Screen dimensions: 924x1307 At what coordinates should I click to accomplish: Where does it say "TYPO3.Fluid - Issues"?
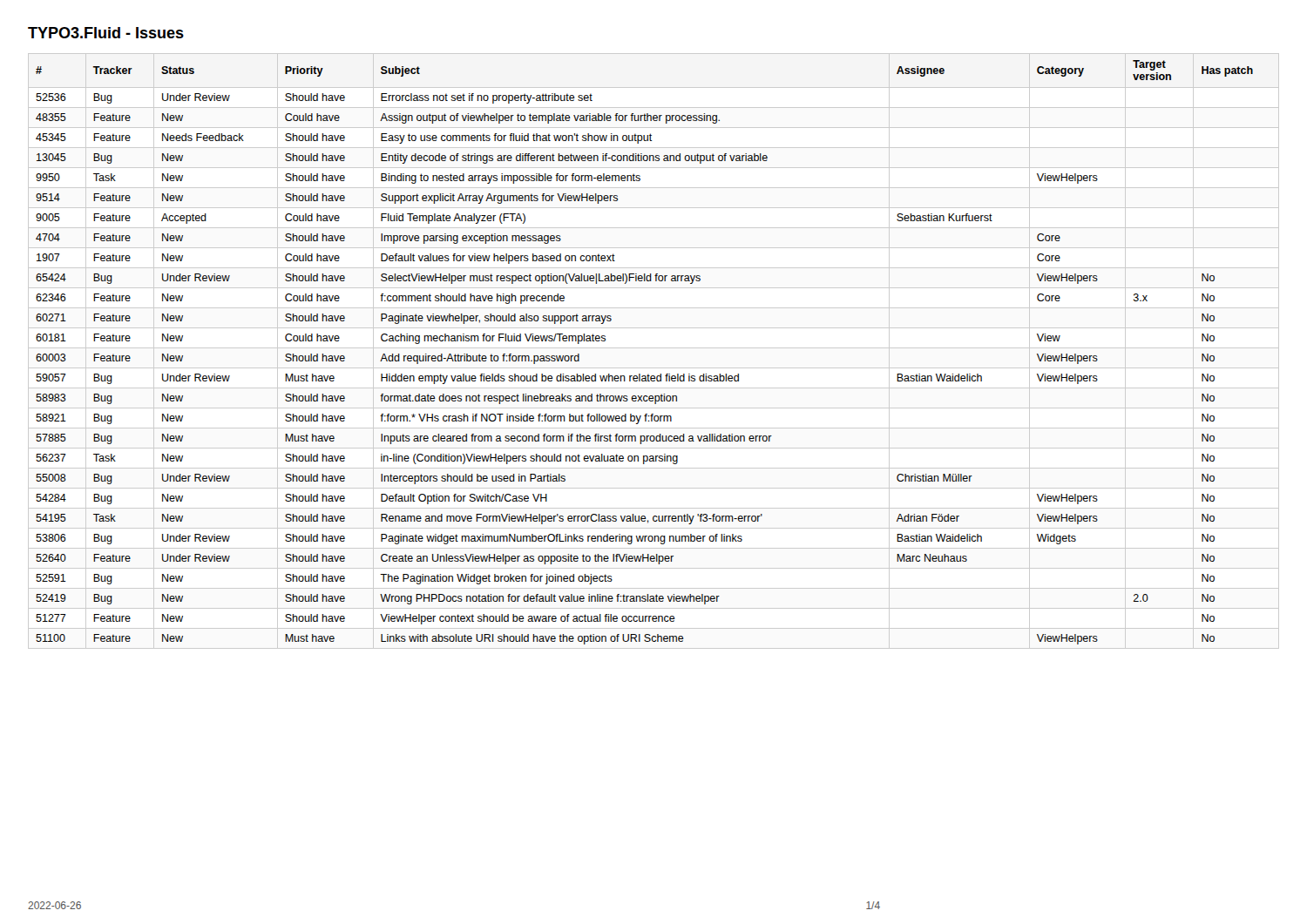click(x=106, y=33)
